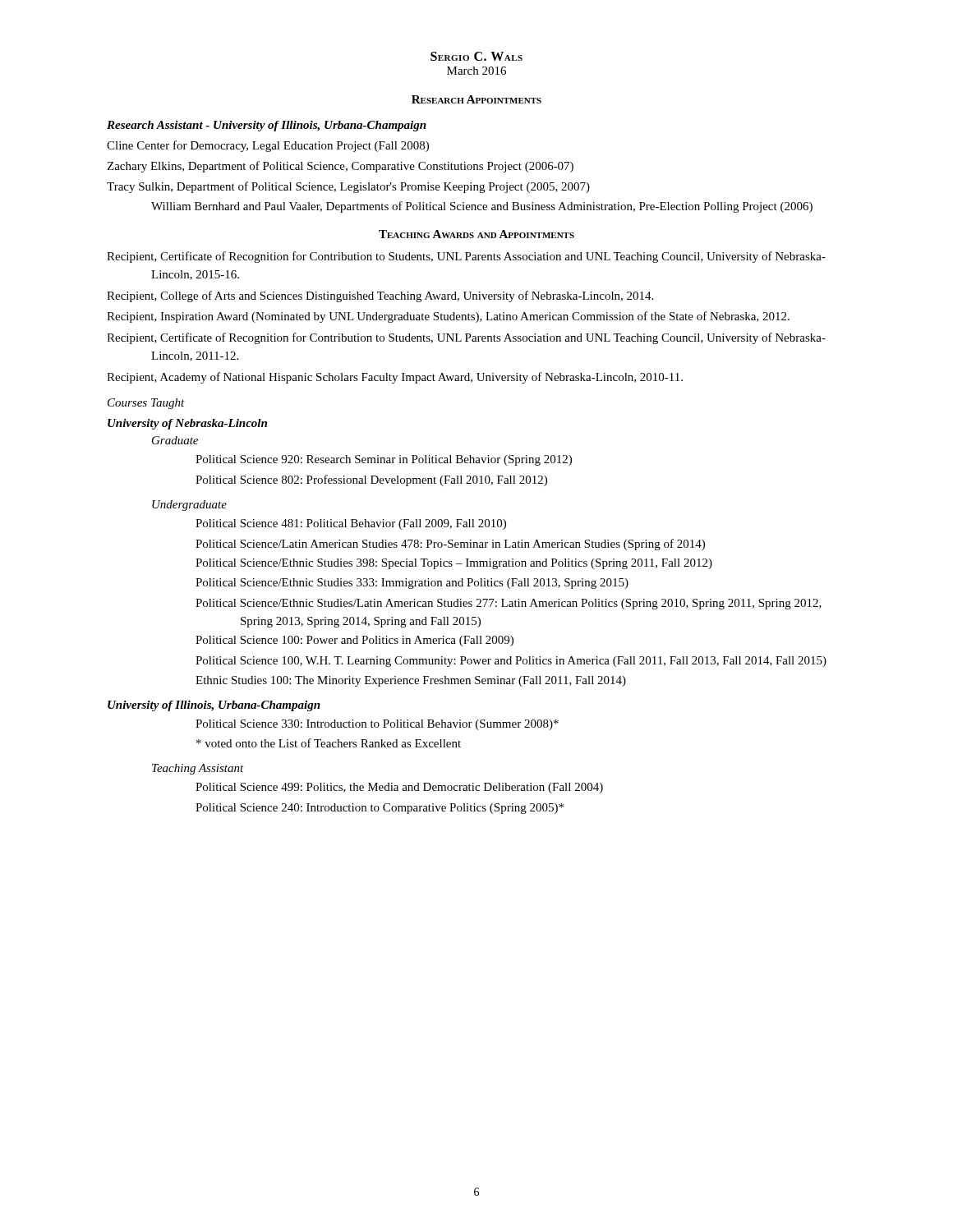The height and width of the screenshot is (1232, 953).
Task: Point to "Courses Taught"
Action: coord(146,404)
